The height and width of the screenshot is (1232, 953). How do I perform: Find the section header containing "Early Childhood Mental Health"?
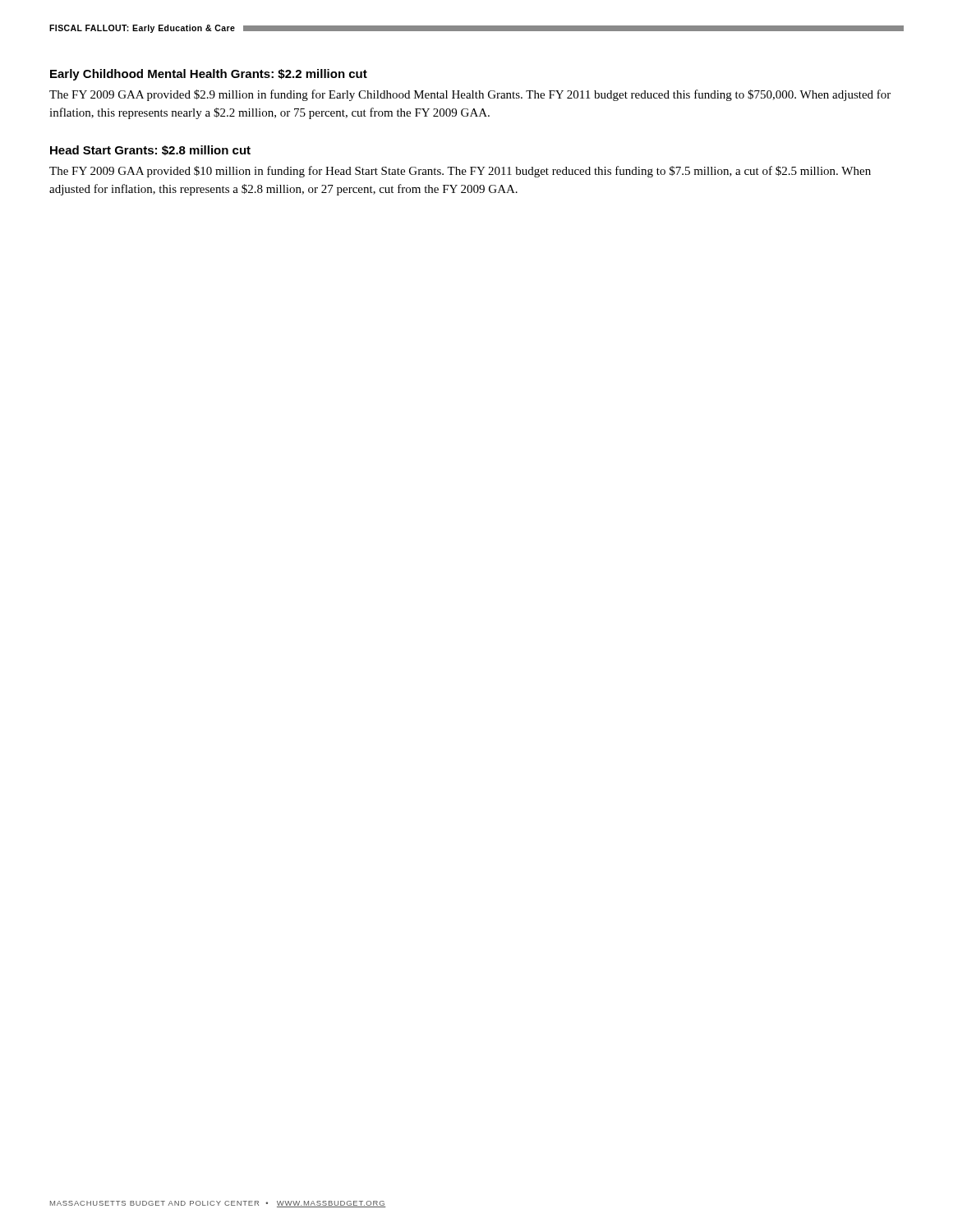(x=208, y=73)
